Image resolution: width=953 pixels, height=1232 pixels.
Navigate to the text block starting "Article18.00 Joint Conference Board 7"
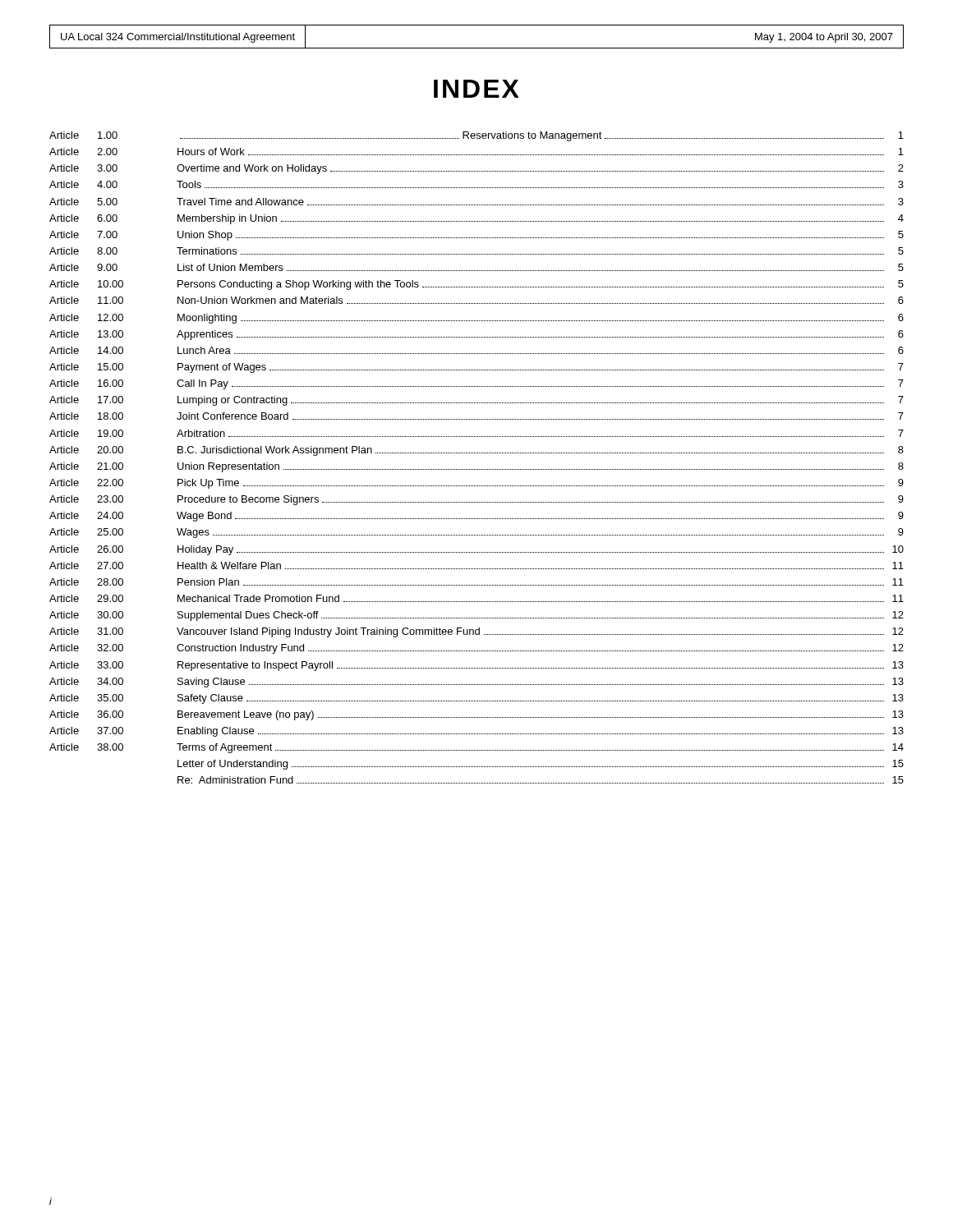pyautogui.click(x=476, y=417)
